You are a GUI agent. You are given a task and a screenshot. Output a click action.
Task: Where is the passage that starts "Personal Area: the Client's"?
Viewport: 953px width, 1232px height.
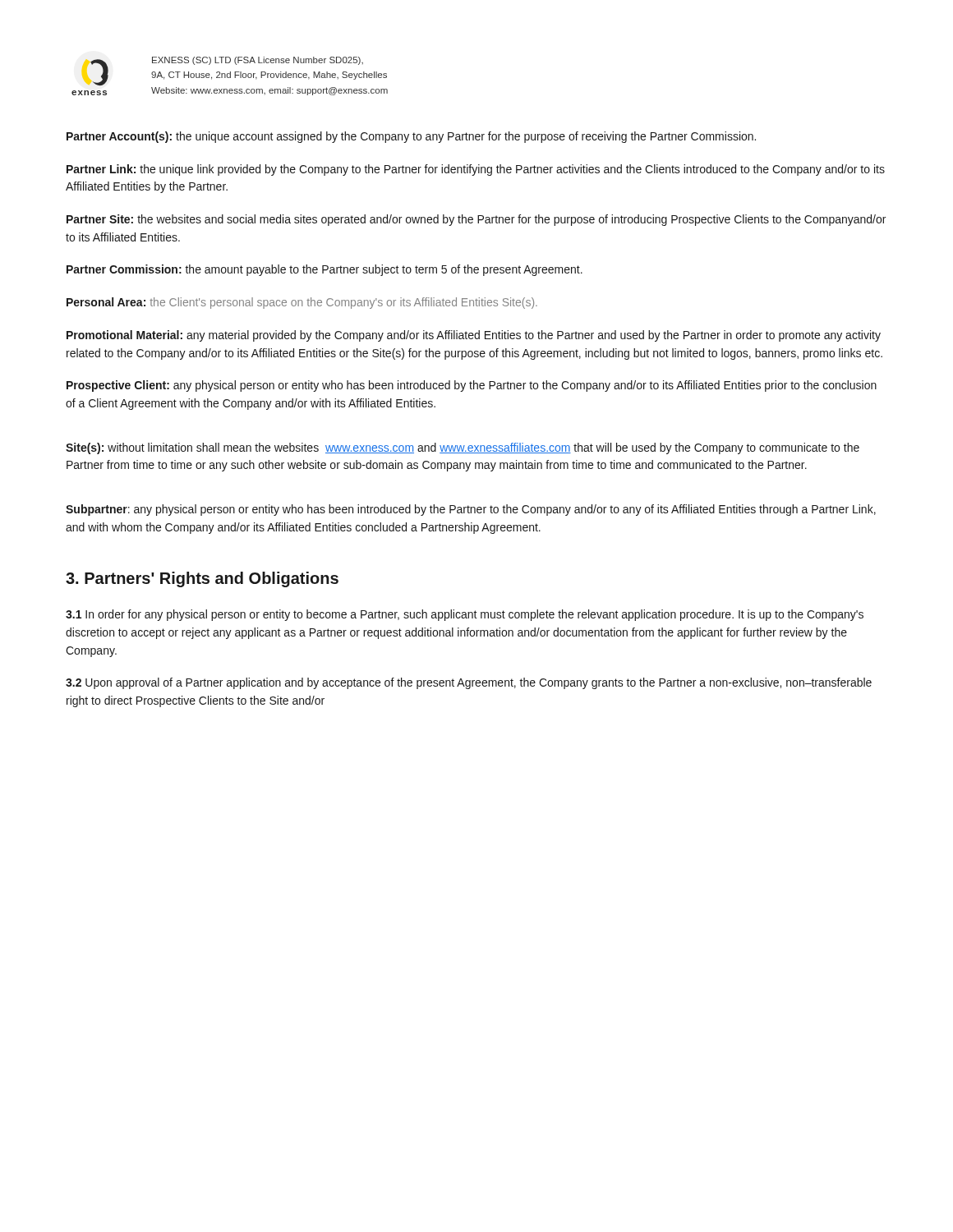pos(302,302)
